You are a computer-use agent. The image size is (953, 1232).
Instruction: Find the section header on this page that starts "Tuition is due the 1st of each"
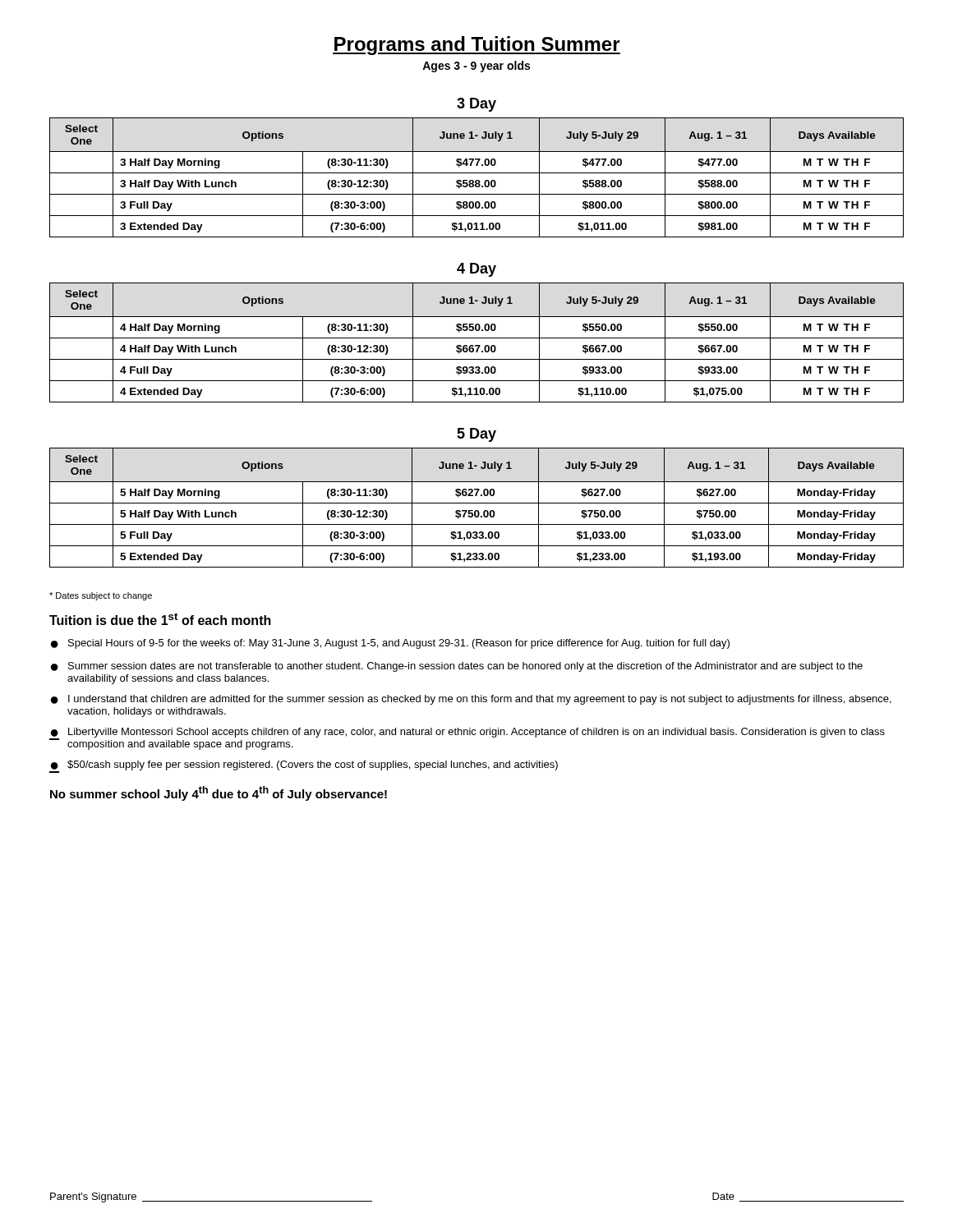(x=160, y=619)
